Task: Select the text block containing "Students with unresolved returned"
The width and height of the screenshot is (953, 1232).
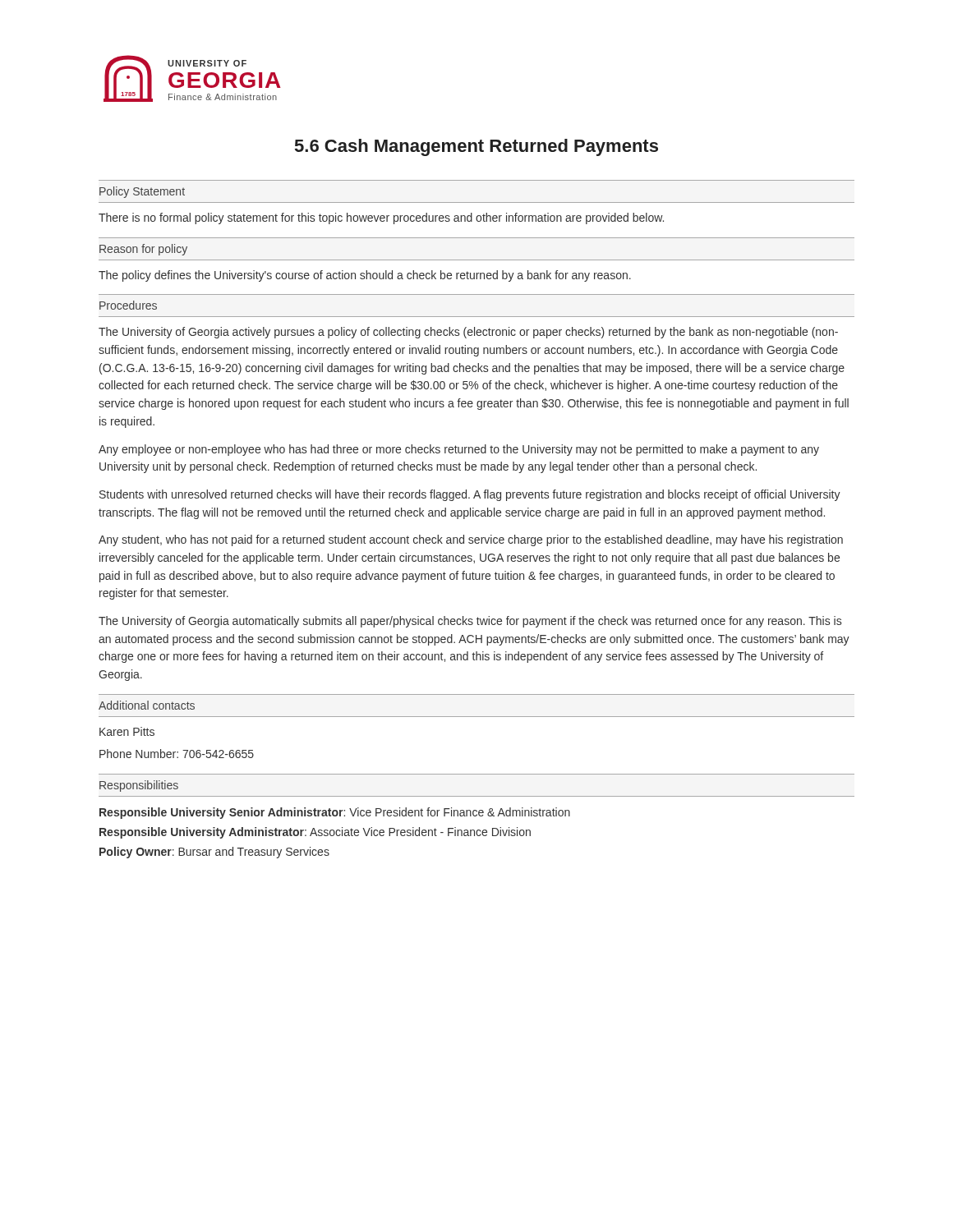Action: [469, 503]
